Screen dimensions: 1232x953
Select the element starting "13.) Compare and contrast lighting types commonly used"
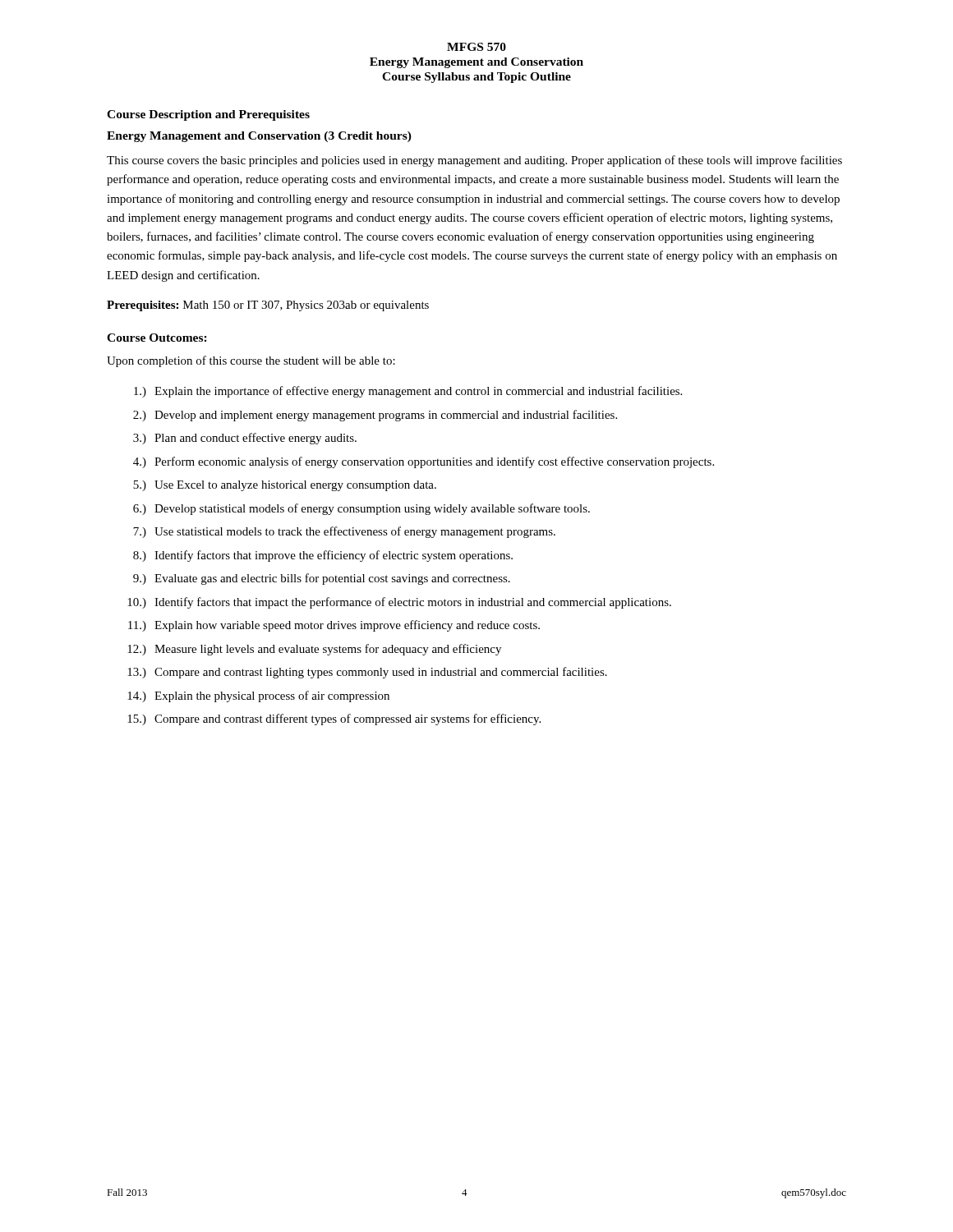click(476, 672)
